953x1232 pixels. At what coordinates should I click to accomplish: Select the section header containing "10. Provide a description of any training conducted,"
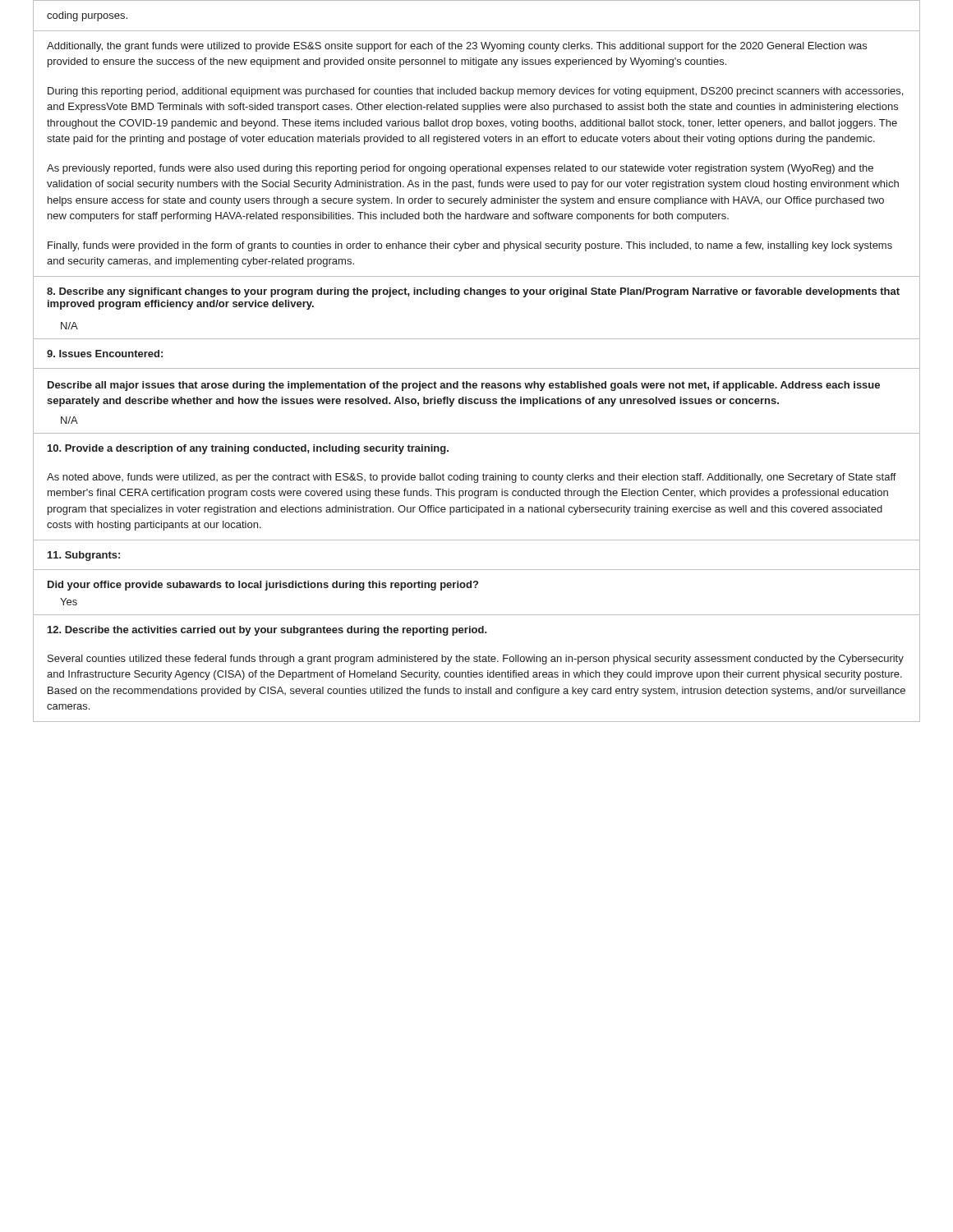pos(248,448)
